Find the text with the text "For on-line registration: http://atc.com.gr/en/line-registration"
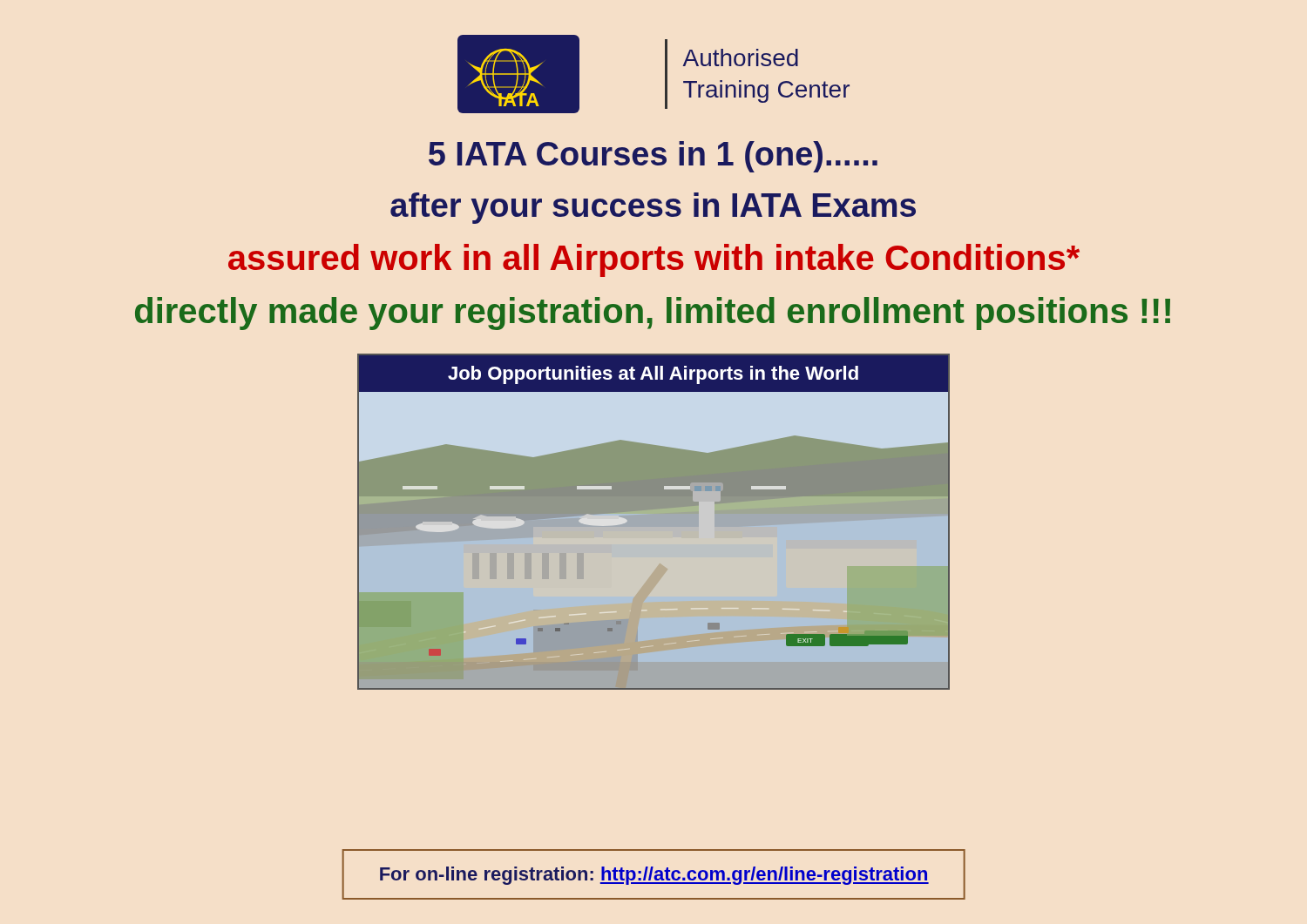 click(x=654, y=874)
